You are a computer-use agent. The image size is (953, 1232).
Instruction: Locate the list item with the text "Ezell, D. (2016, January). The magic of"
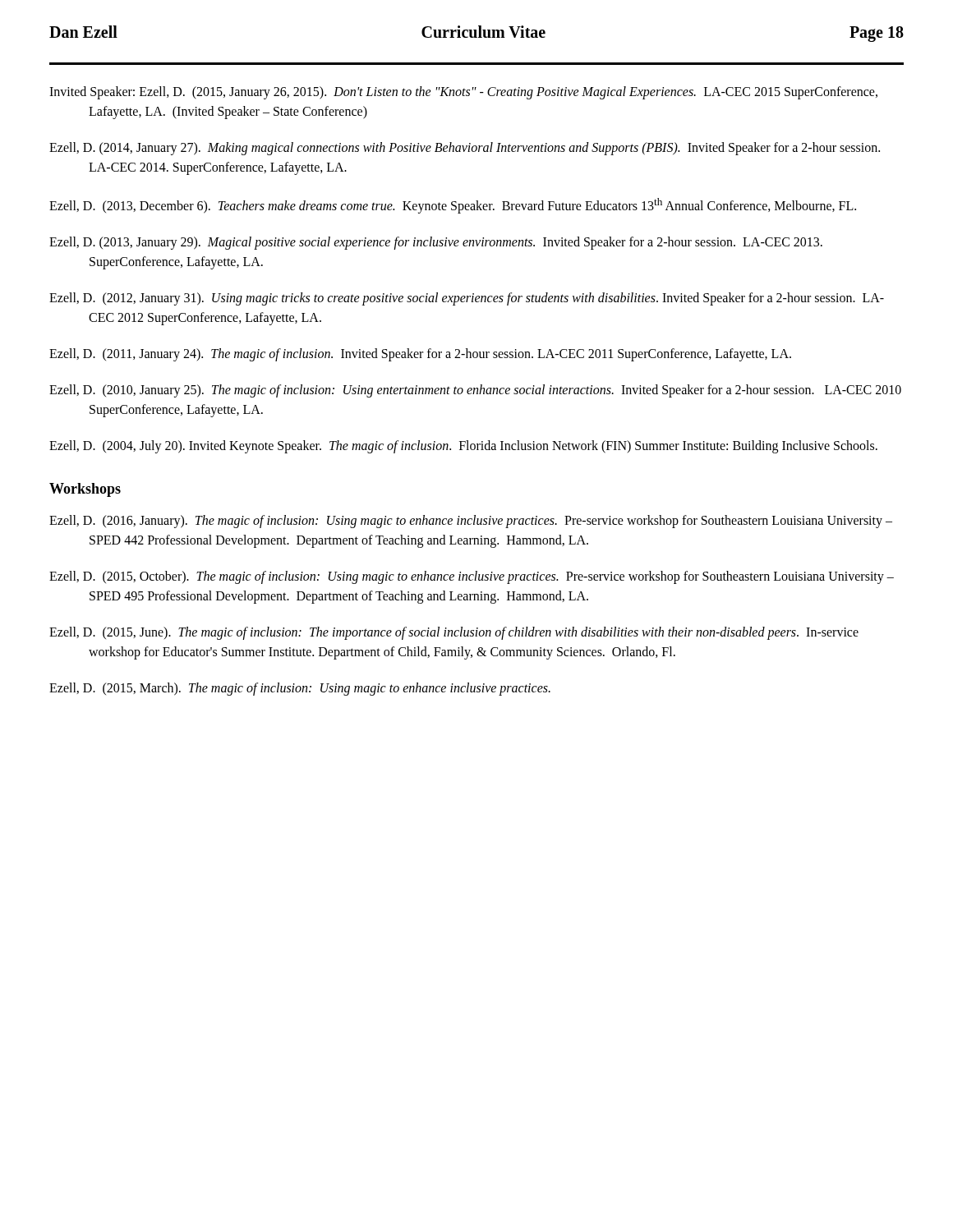471,530
